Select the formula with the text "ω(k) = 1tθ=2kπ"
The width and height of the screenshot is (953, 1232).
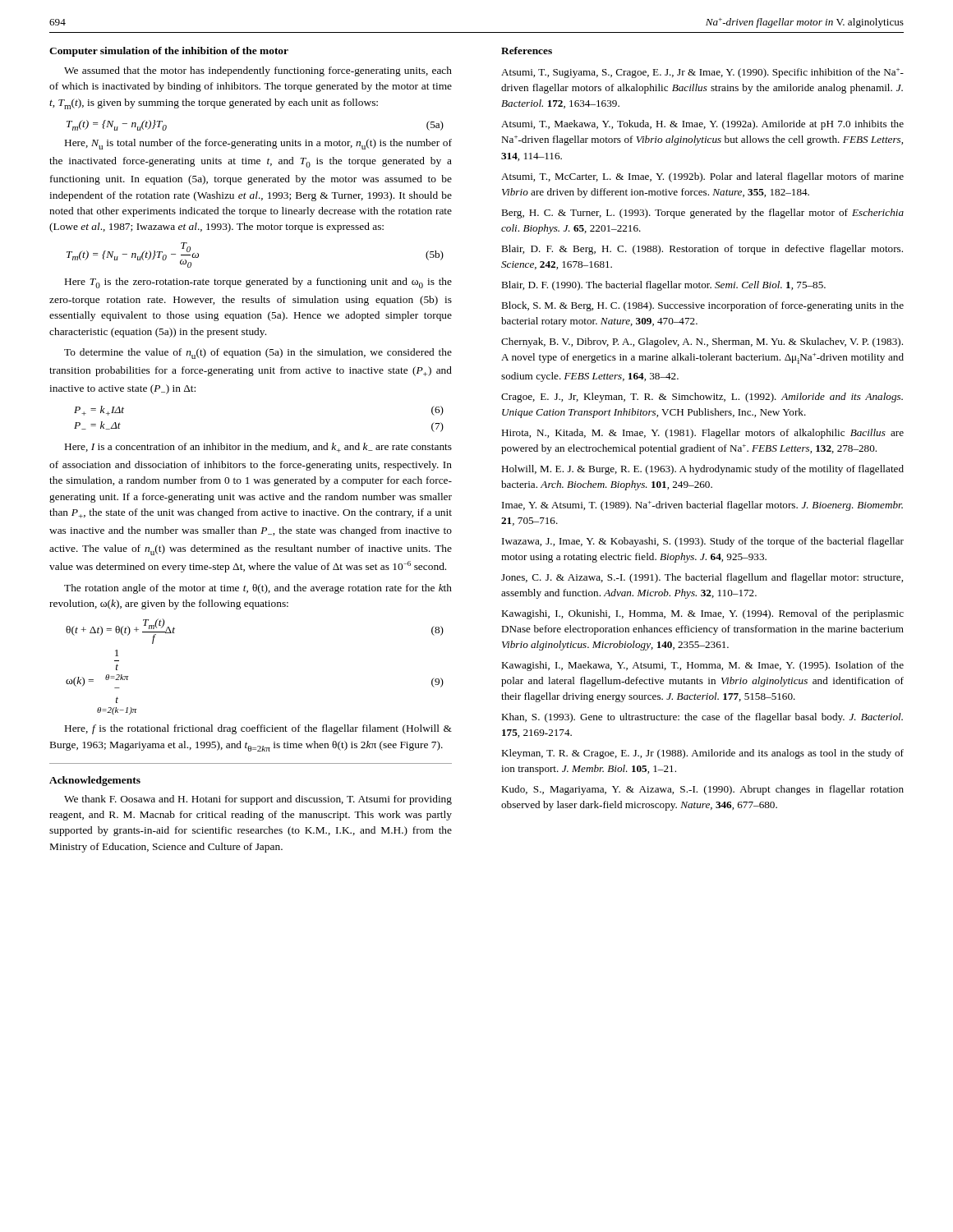[117, 653]
